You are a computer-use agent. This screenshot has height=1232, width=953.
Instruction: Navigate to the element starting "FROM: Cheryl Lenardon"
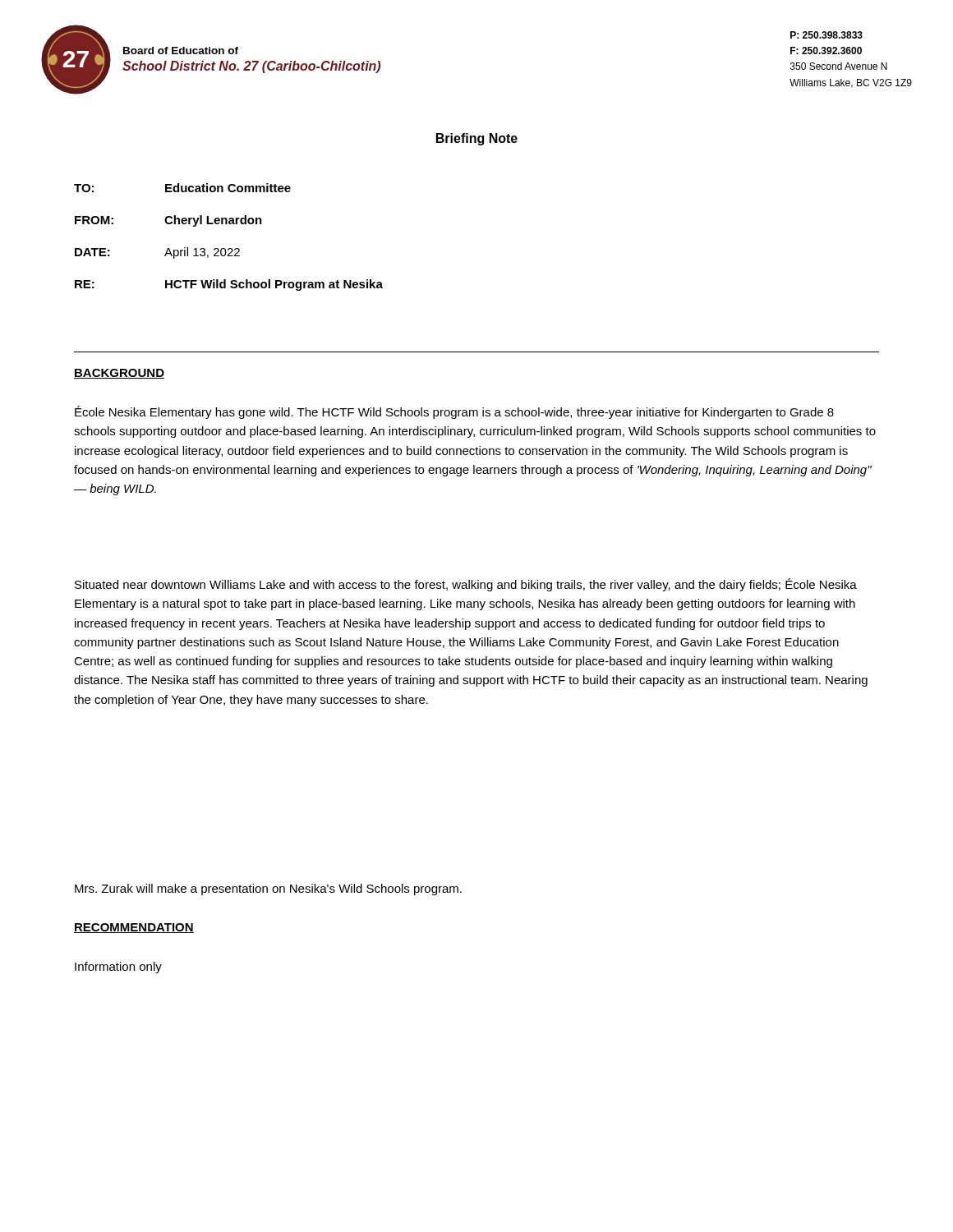pyautogui.click(x=168, y=220)
